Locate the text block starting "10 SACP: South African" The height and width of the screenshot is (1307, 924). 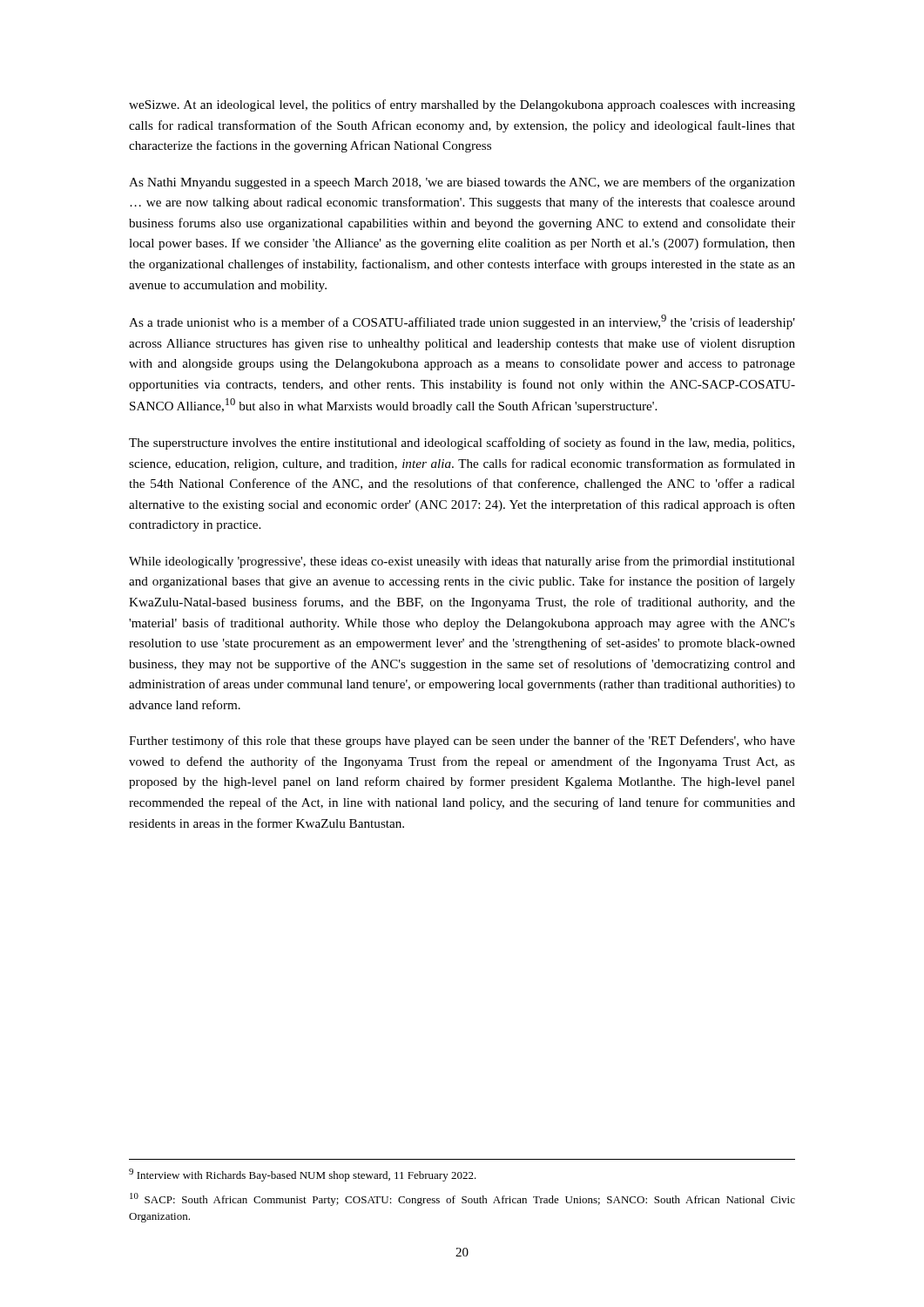462,1207
